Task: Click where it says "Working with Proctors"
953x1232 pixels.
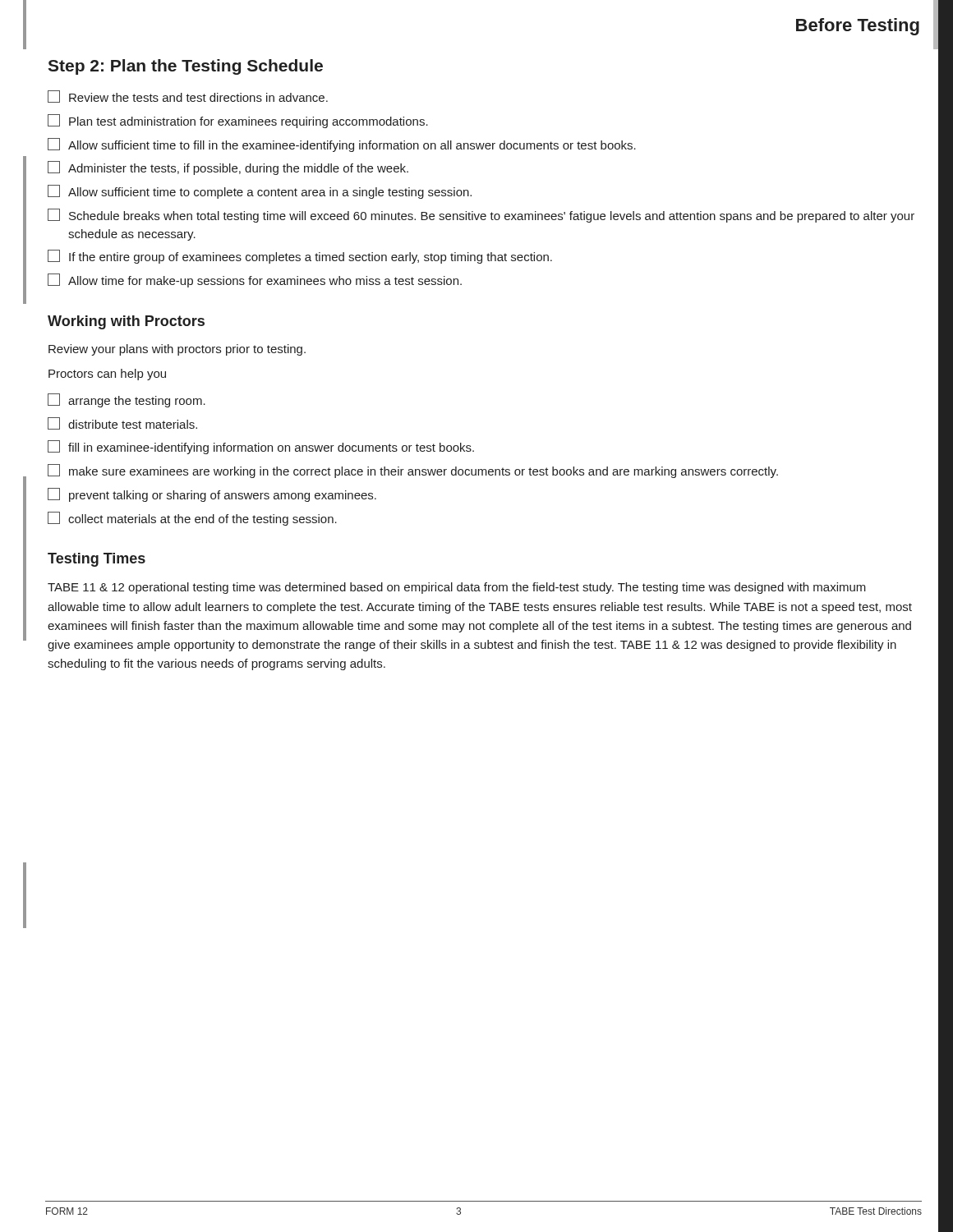Action: [126, 321]
